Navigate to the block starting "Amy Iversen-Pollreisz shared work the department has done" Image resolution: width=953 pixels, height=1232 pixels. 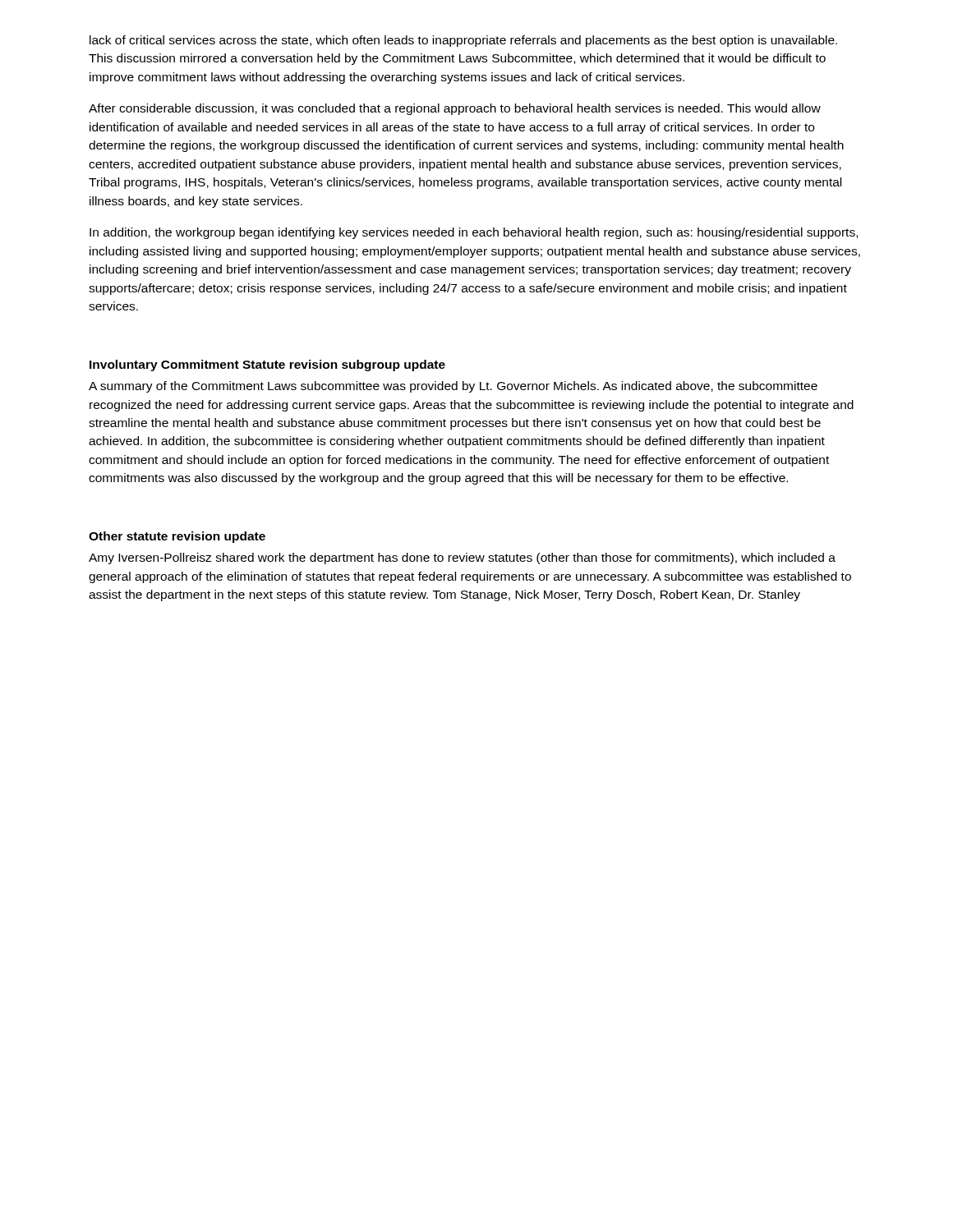[x=470, y=576]
